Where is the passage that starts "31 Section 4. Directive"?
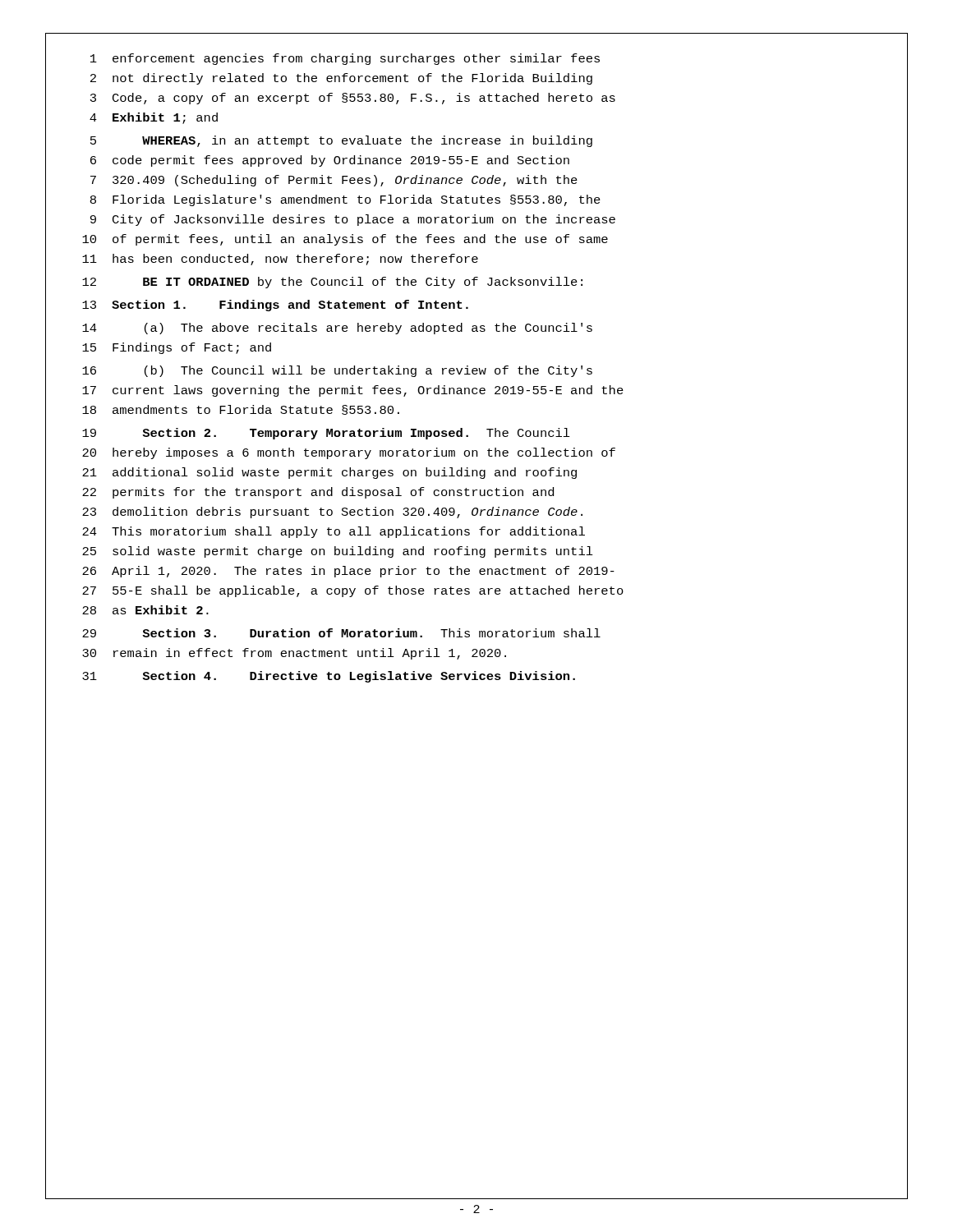Image resolution: width=953 pixels, height=1232 pixels. coord(476,677)
